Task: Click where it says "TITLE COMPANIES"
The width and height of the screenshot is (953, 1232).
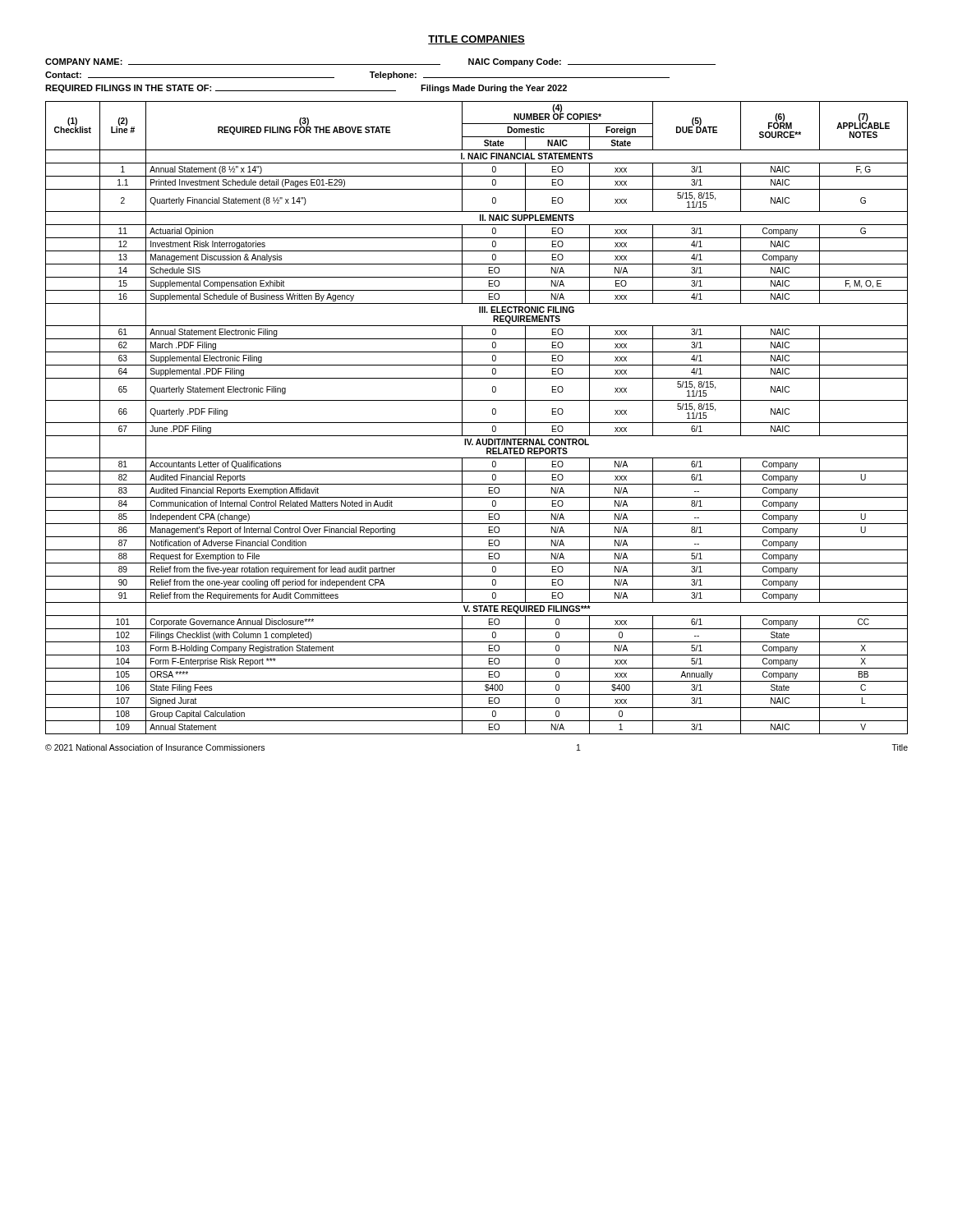Action: (476, 39)
